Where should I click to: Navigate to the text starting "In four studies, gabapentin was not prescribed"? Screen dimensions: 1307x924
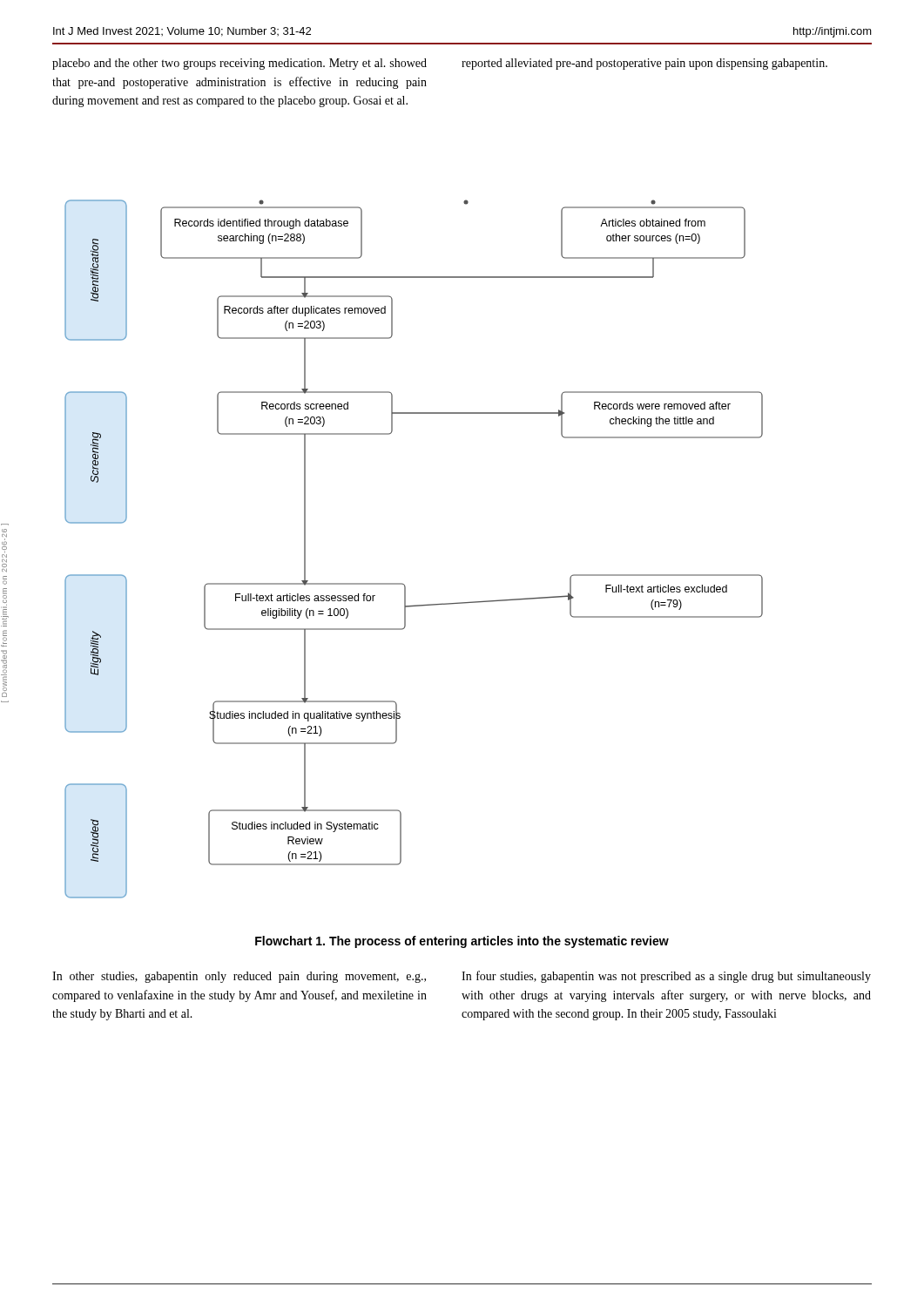pyautogui.click(x=666, y=995)
